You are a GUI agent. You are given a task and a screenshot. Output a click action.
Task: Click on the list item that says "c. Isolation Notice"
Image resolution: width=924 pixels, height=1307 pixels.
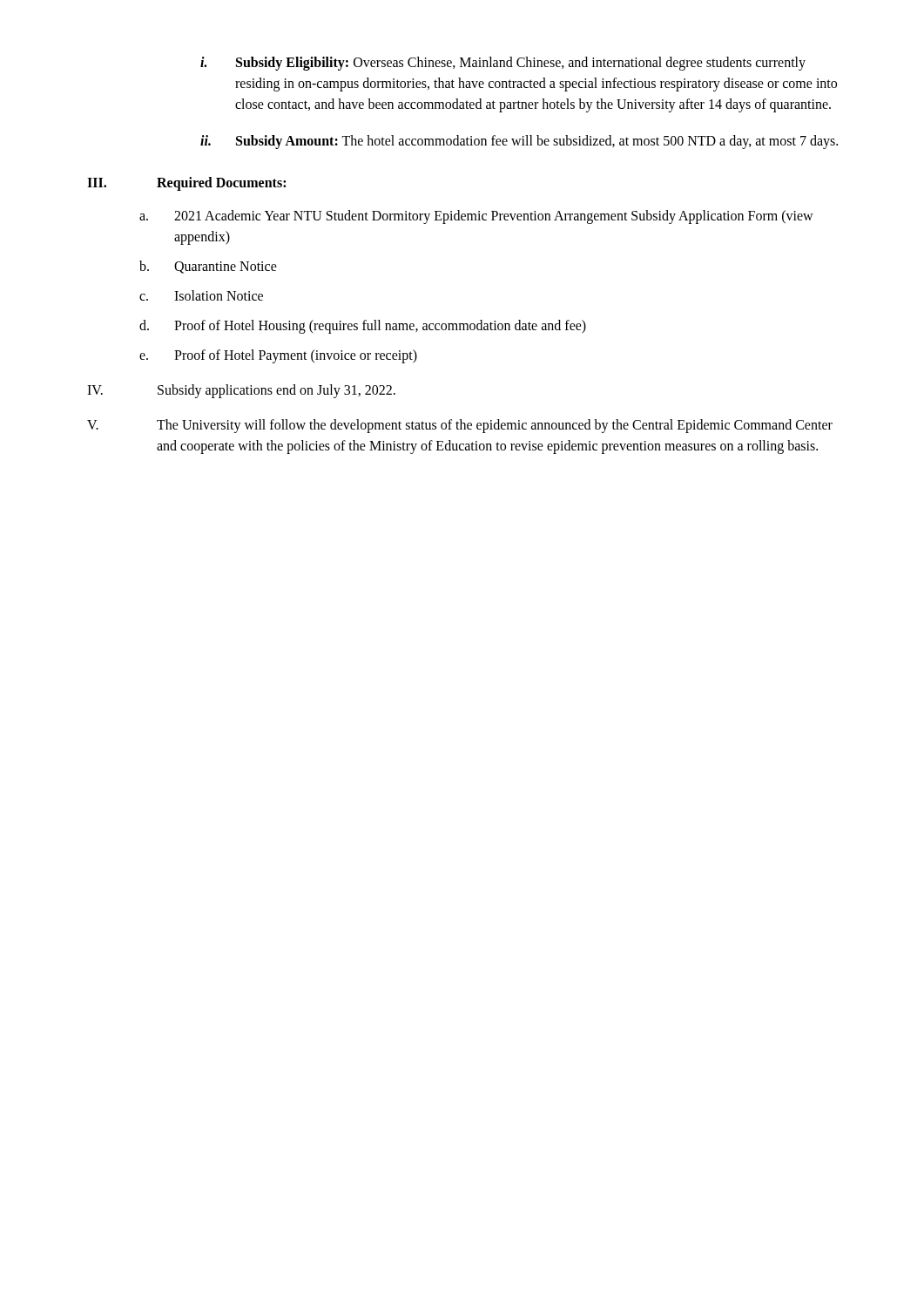[201, 295]
